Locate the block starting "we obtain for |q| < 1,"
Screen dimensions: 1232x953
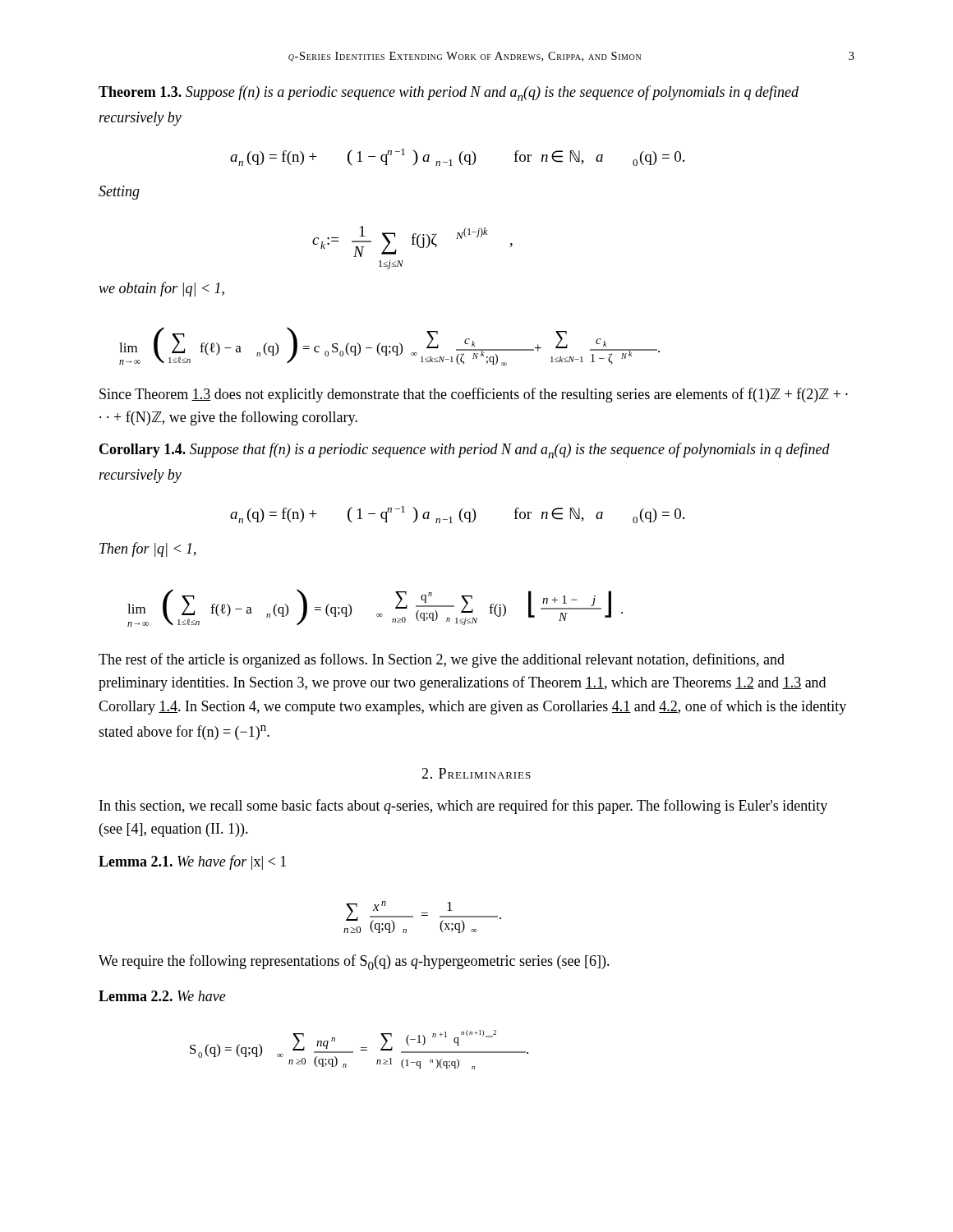[x=162, y=288]
